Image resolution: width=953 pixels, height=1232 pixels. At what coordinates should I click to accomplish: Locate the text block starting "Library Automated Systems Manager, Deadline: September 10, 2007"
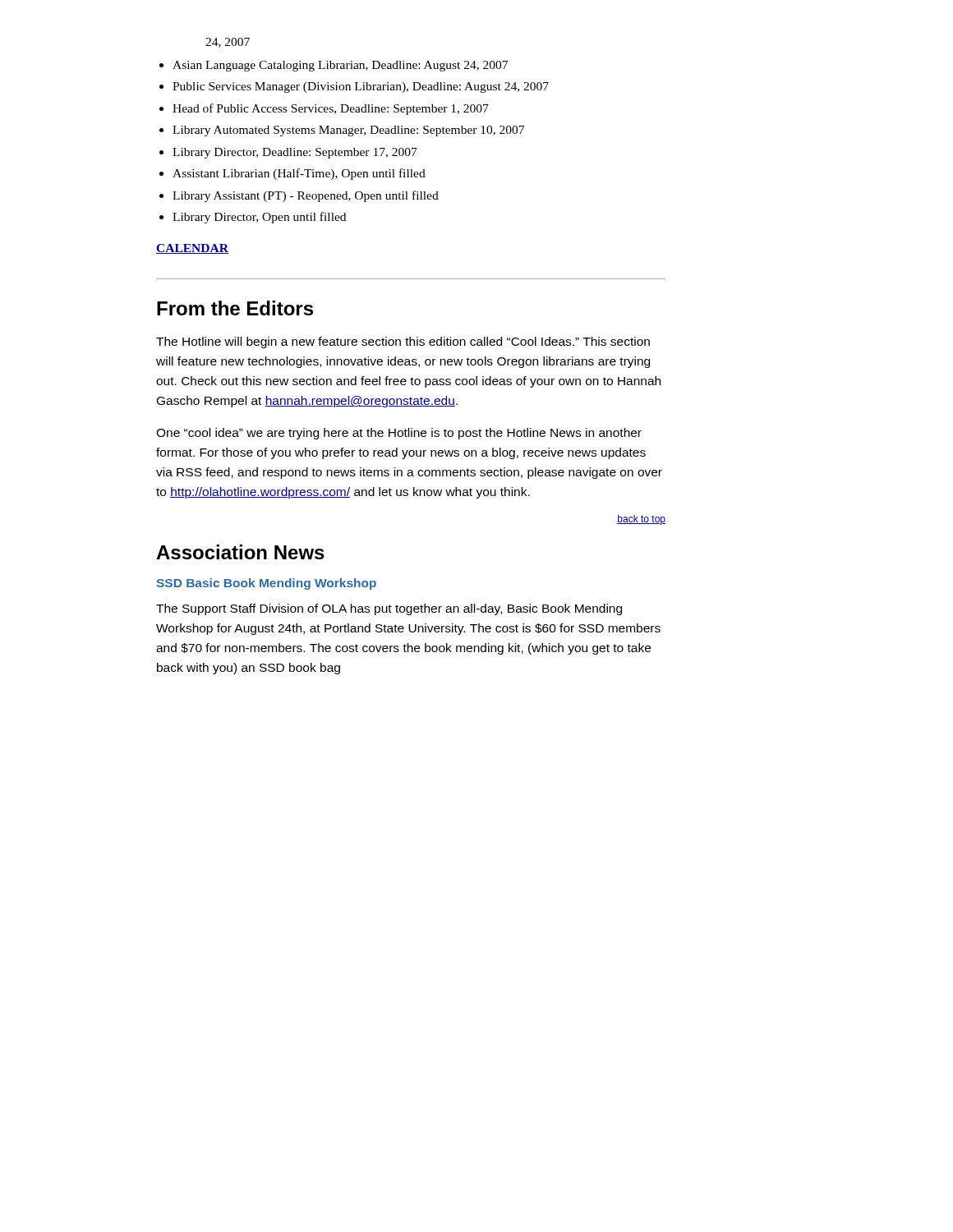tap(419, 130)
